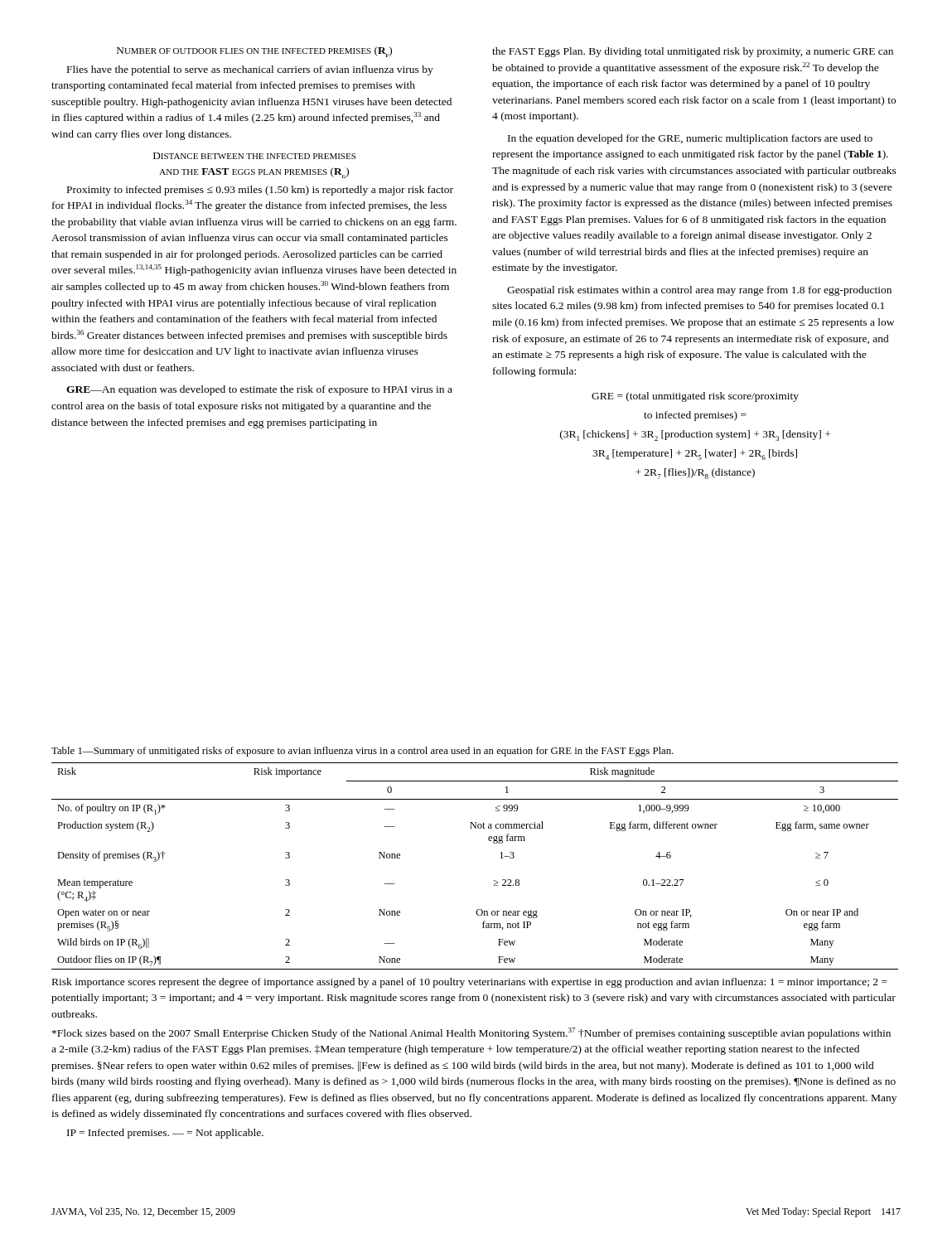Locate the text block containing "Proximity to infected"
Image resolution: width=952 pixels, height=1243 pixels.
click(254, 278)
